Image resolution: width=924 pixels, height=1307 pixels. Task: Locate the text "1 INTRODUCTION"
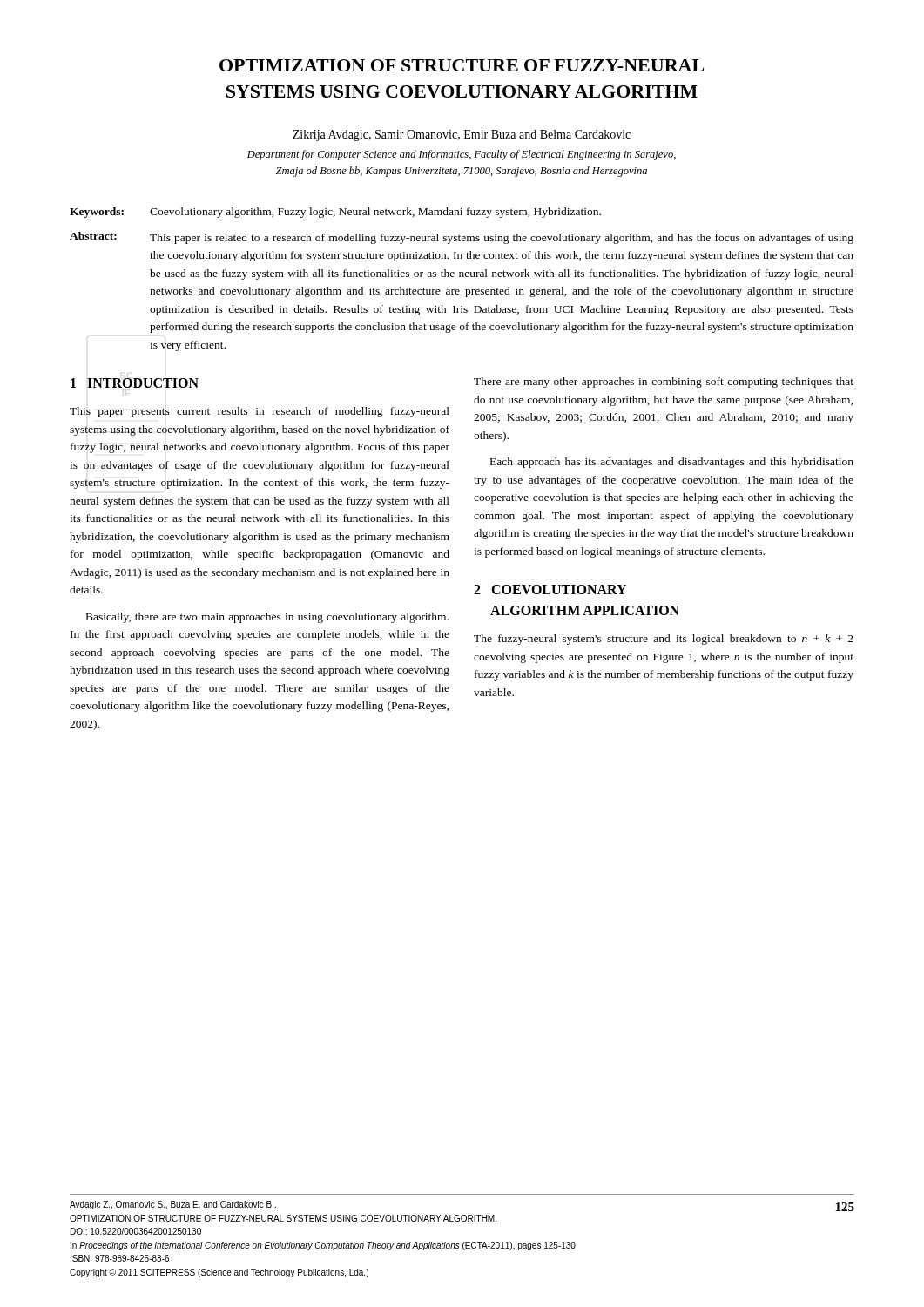click(134, 383)
